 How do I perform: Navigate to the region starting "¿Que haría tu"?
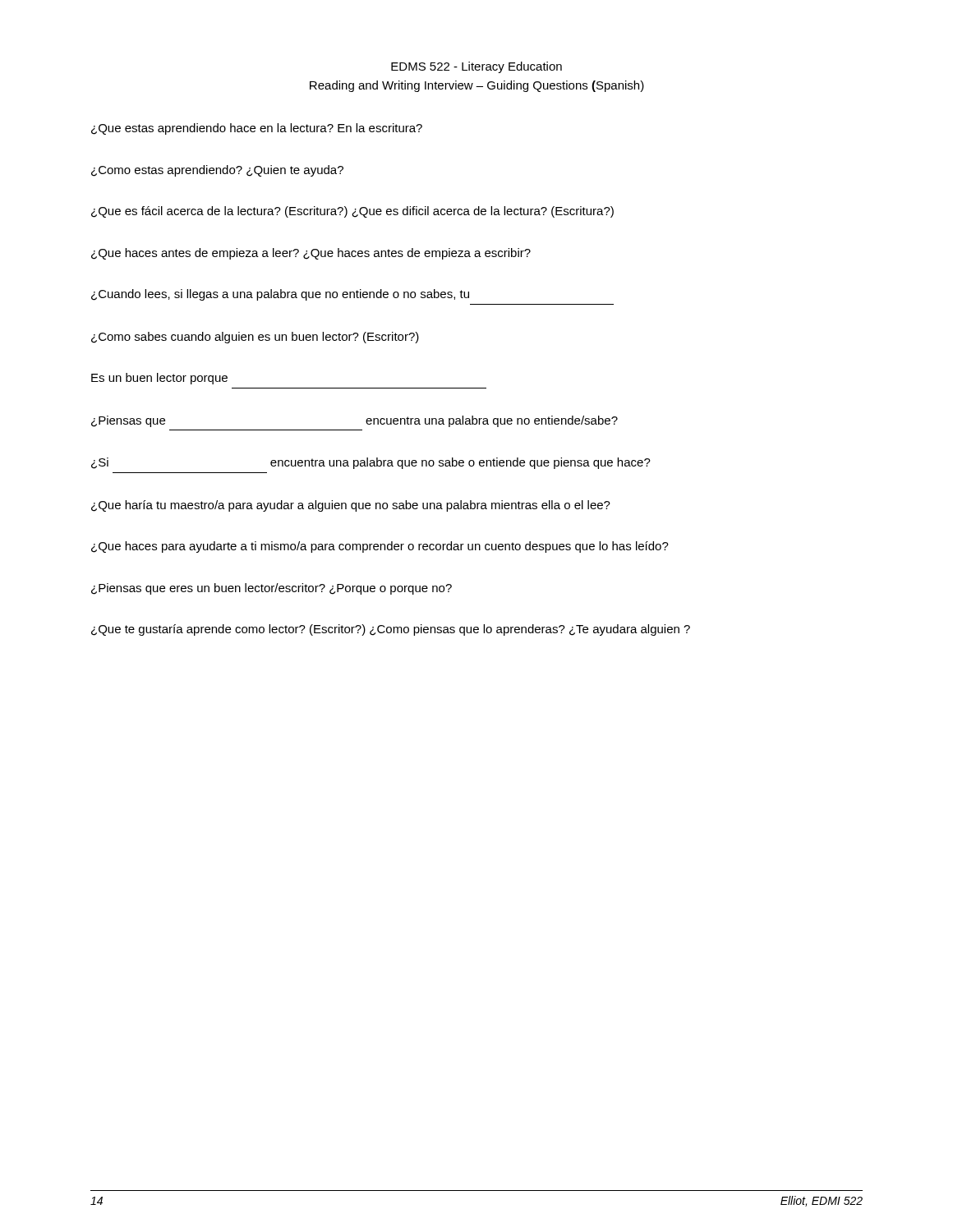(x=350, y=504)
